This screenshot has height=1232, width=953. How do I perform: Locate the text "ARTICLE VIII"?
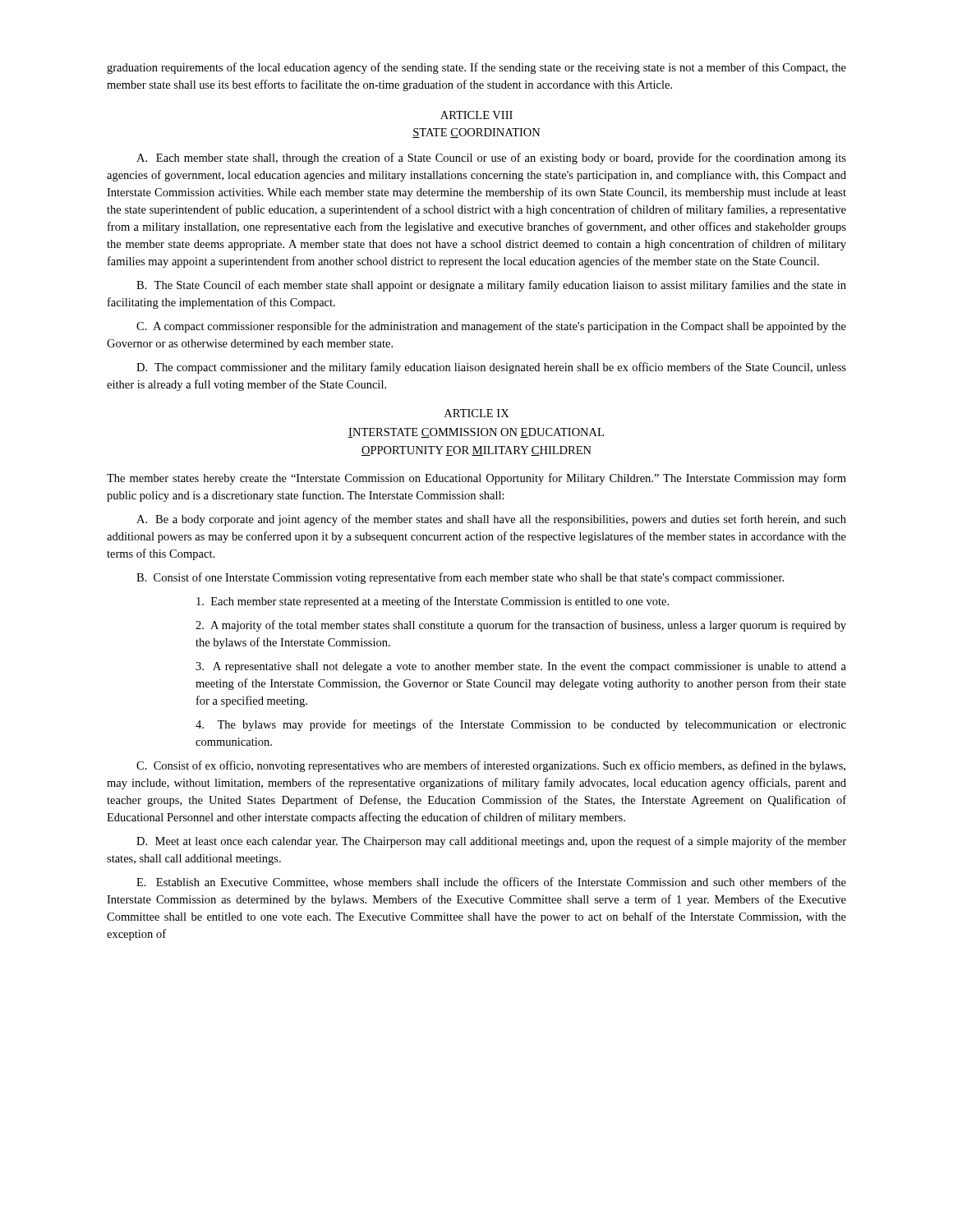coord(476,115)
